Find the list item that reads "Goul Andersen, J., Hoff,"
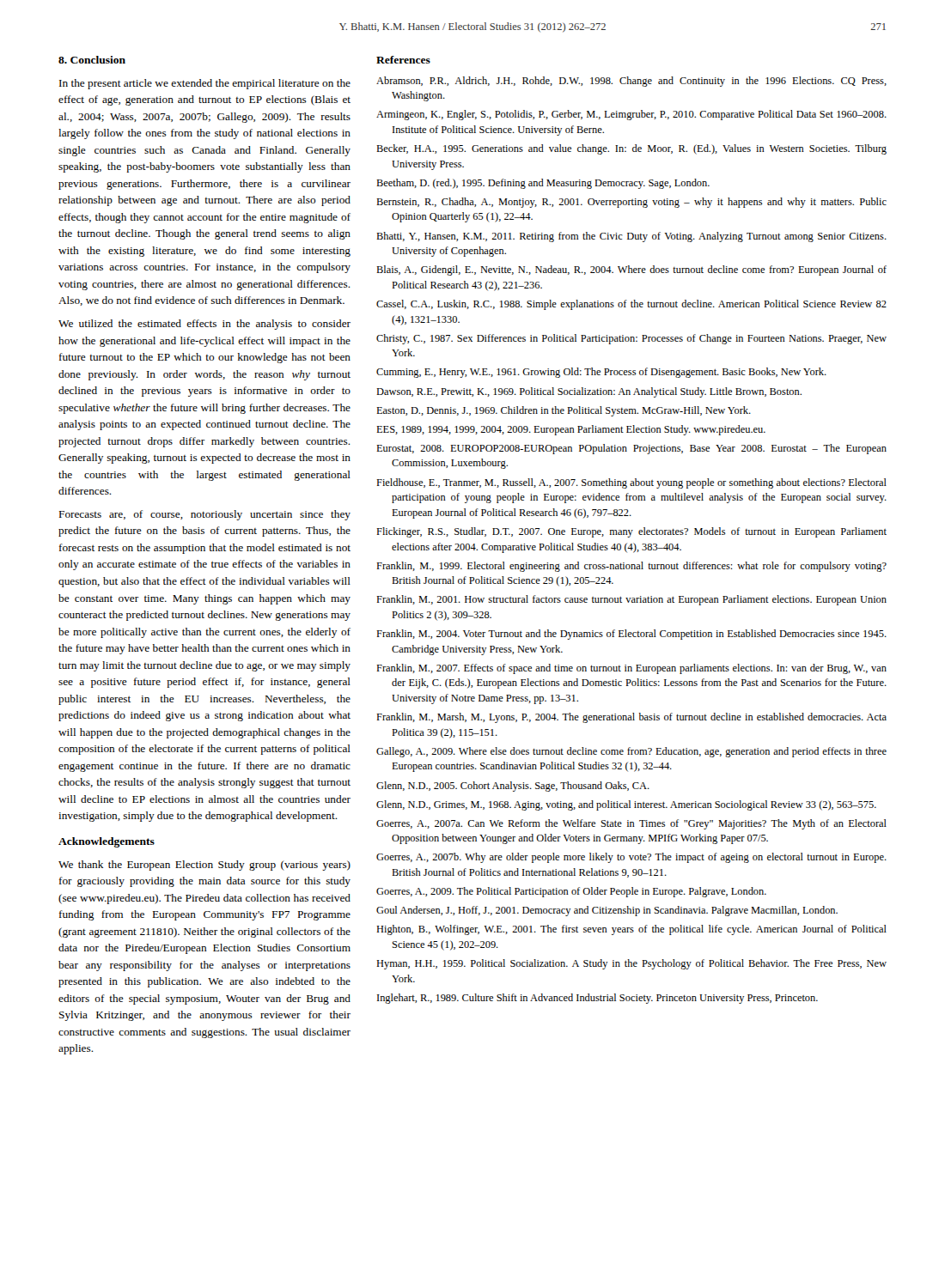This screenshot has height=1288, width=945. click(x=607, y=910)
